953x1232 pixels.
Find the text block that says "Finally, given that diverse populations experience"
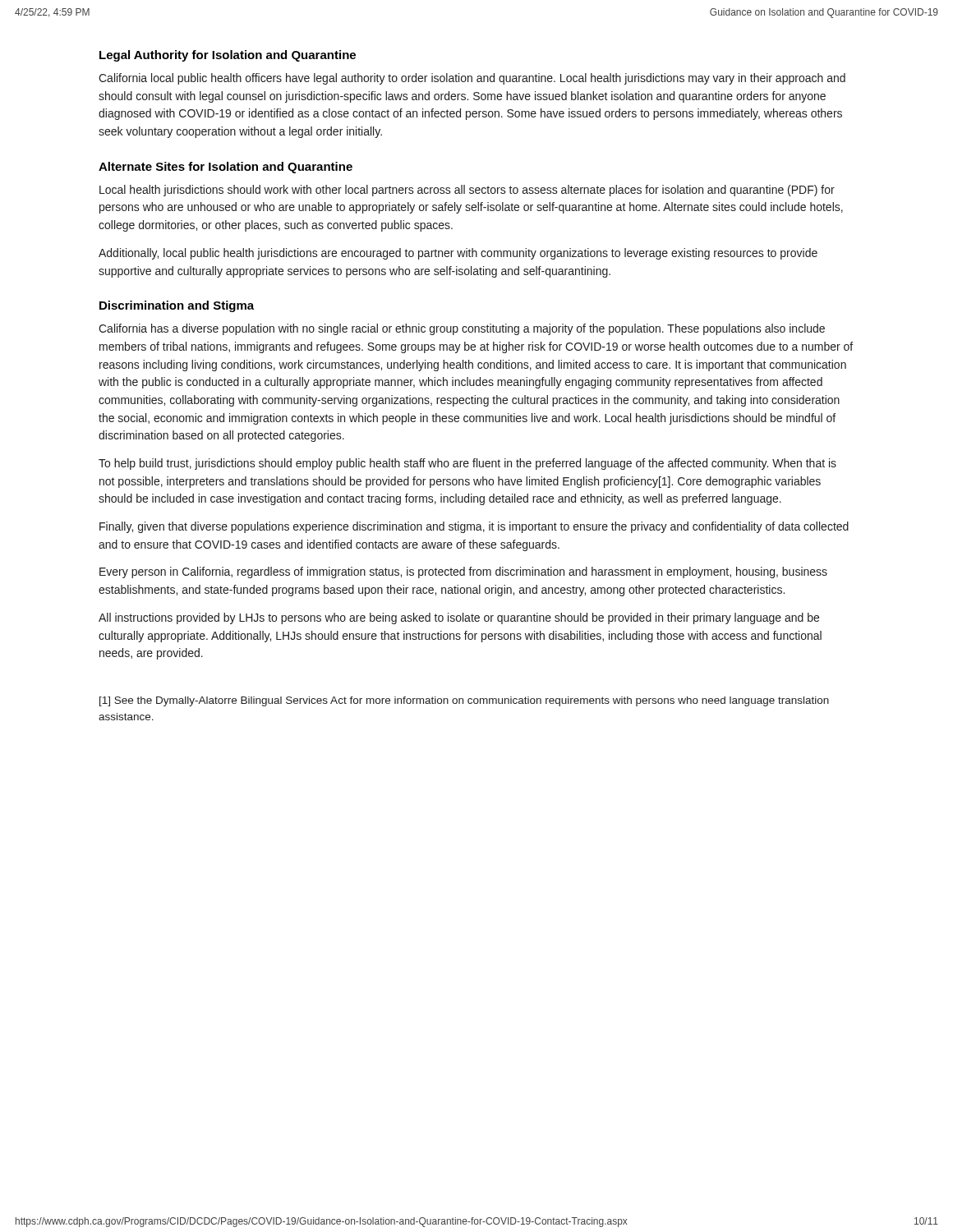coord(474,535)
